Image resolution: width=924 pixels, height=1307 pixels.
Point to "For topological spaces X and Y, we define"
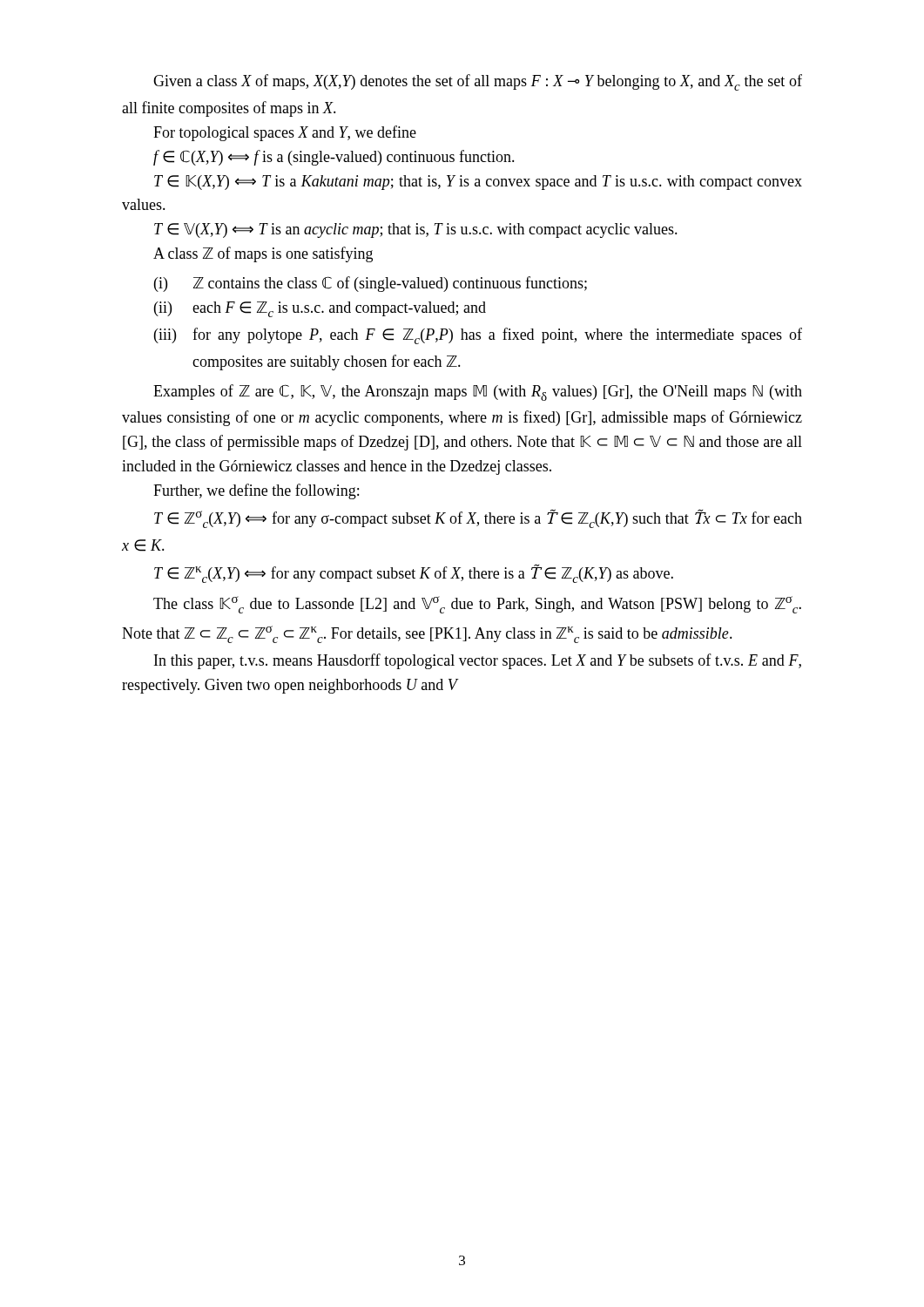285,133
